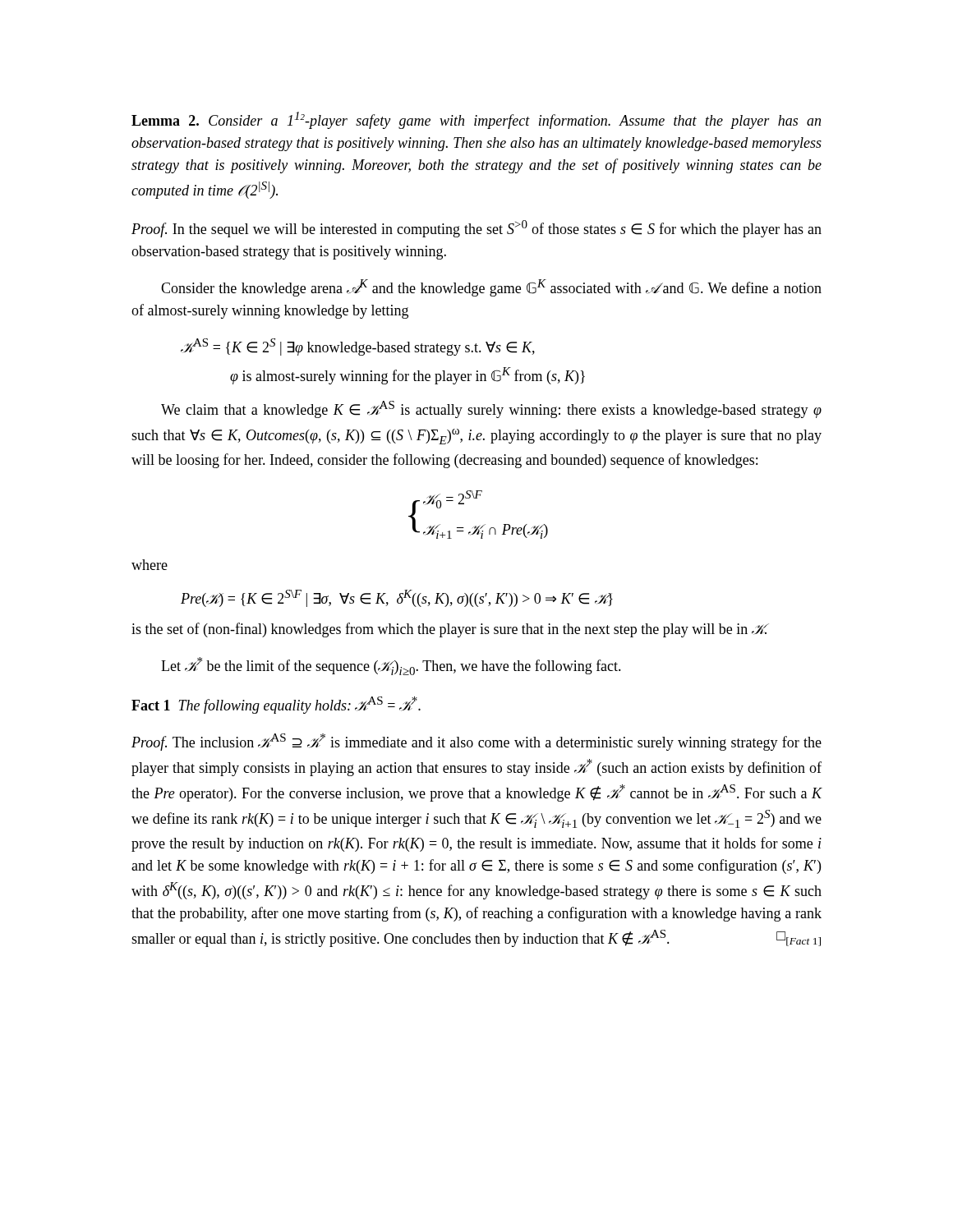
Task: Click on the text block with the text "Let 𝒦* be"
Action: pyautogui.click(x=391, y=666)
